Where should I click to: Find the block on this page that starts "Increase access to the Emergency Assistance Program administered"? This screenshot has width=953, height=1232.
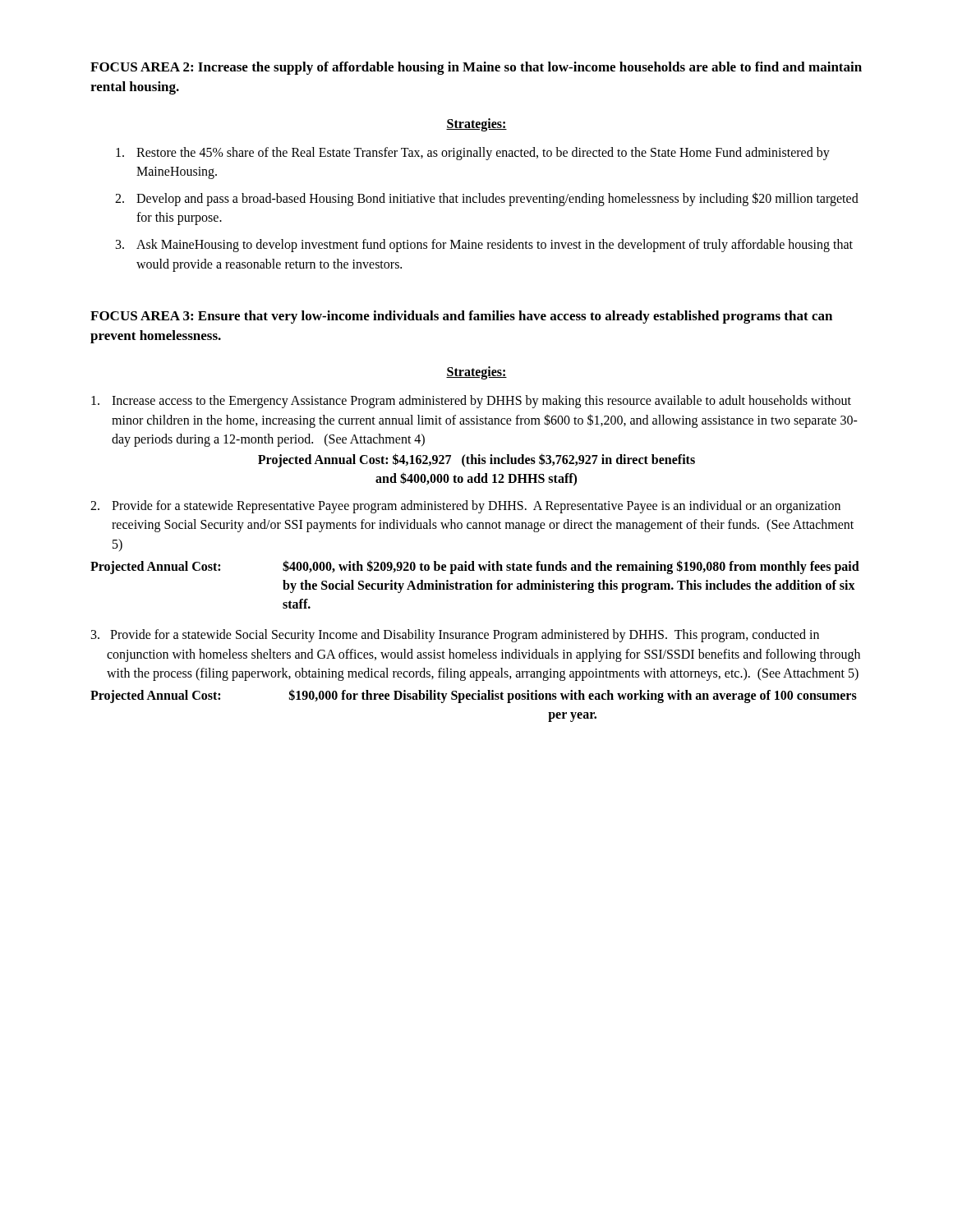pos(471,402)
